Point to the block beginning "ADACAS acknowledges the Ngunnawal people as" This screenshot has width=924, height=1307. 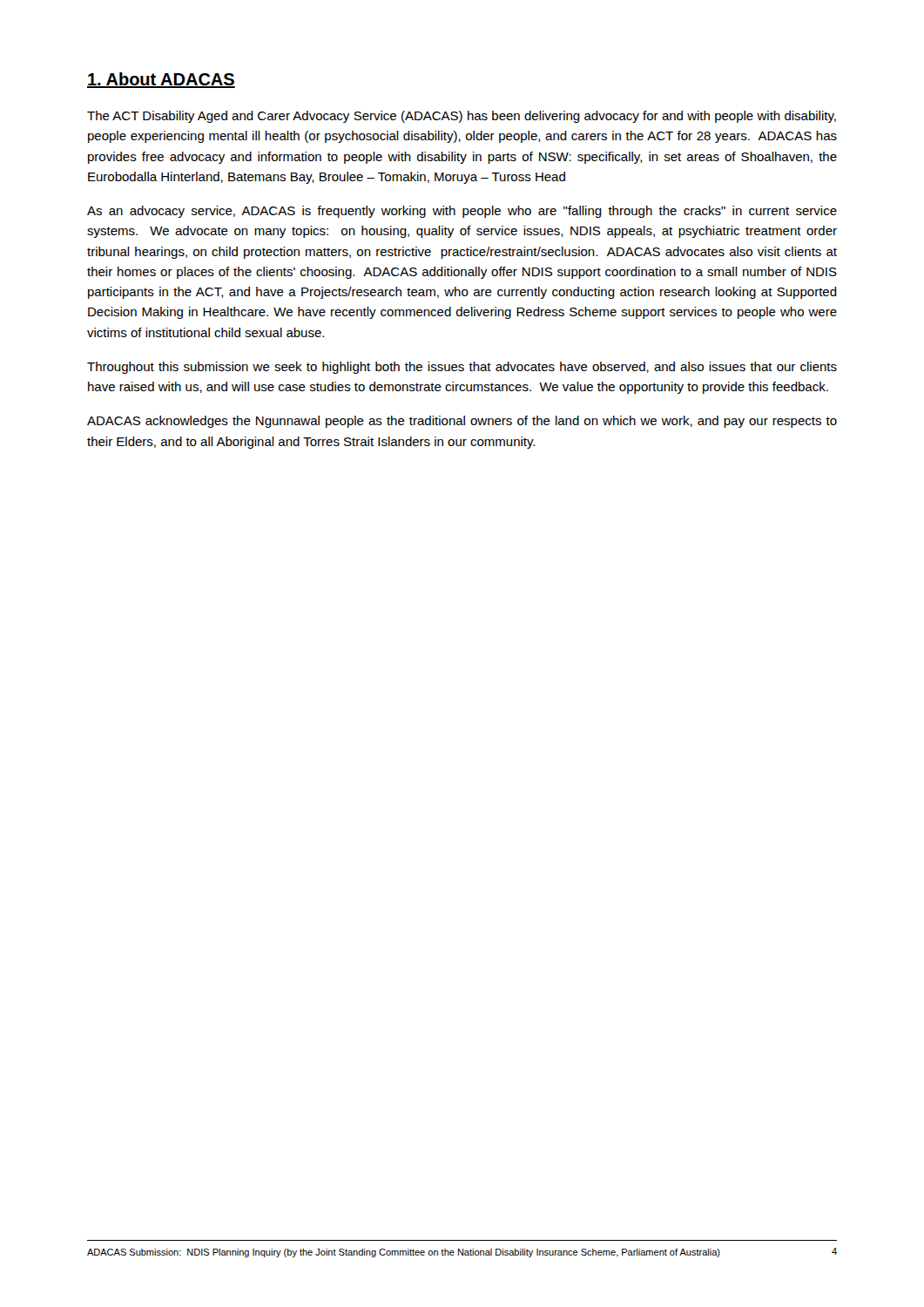462,431
